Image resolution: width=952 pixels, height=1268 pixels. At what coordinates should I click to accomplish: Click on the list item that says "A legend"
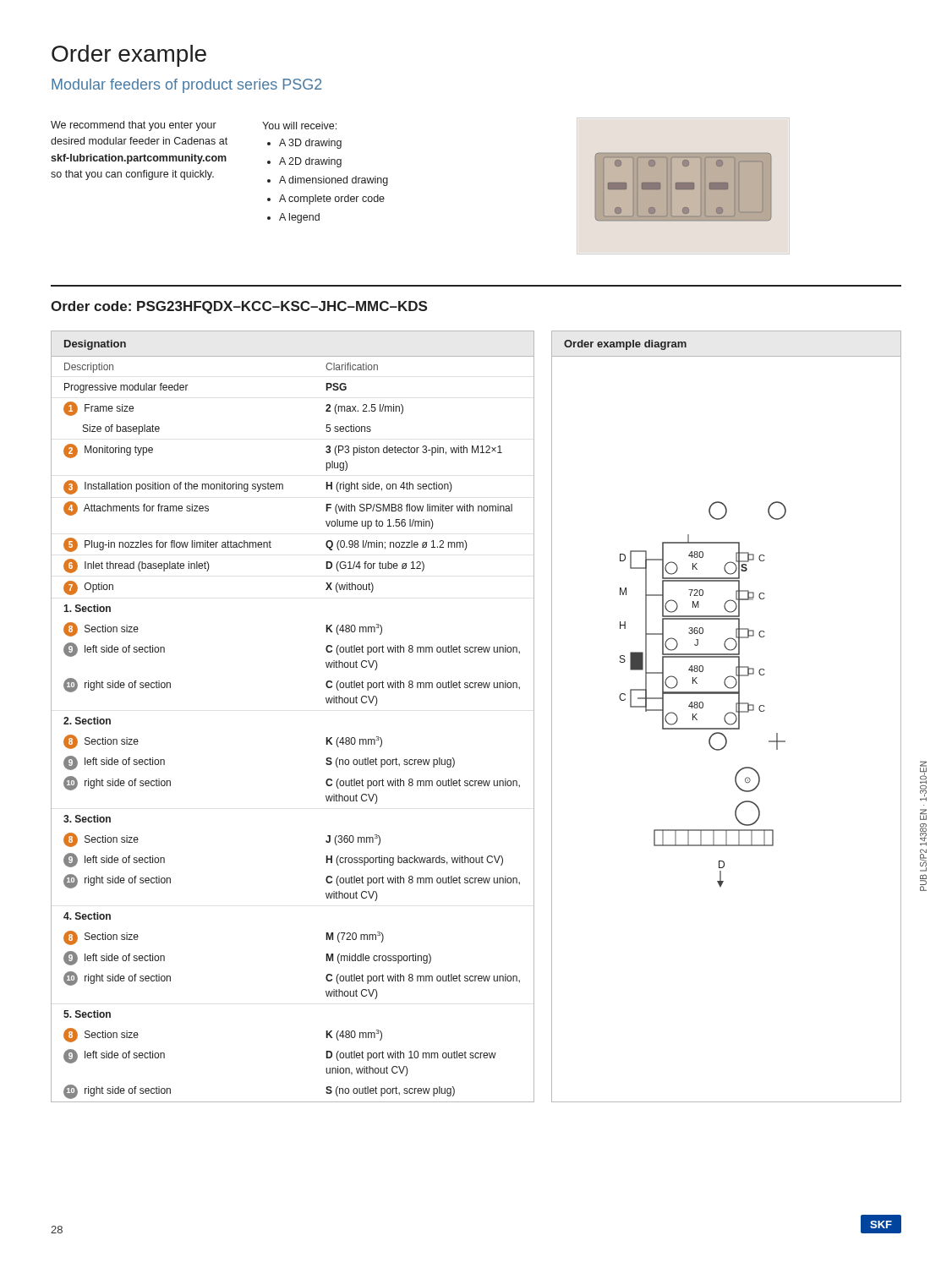pos(300,217)
